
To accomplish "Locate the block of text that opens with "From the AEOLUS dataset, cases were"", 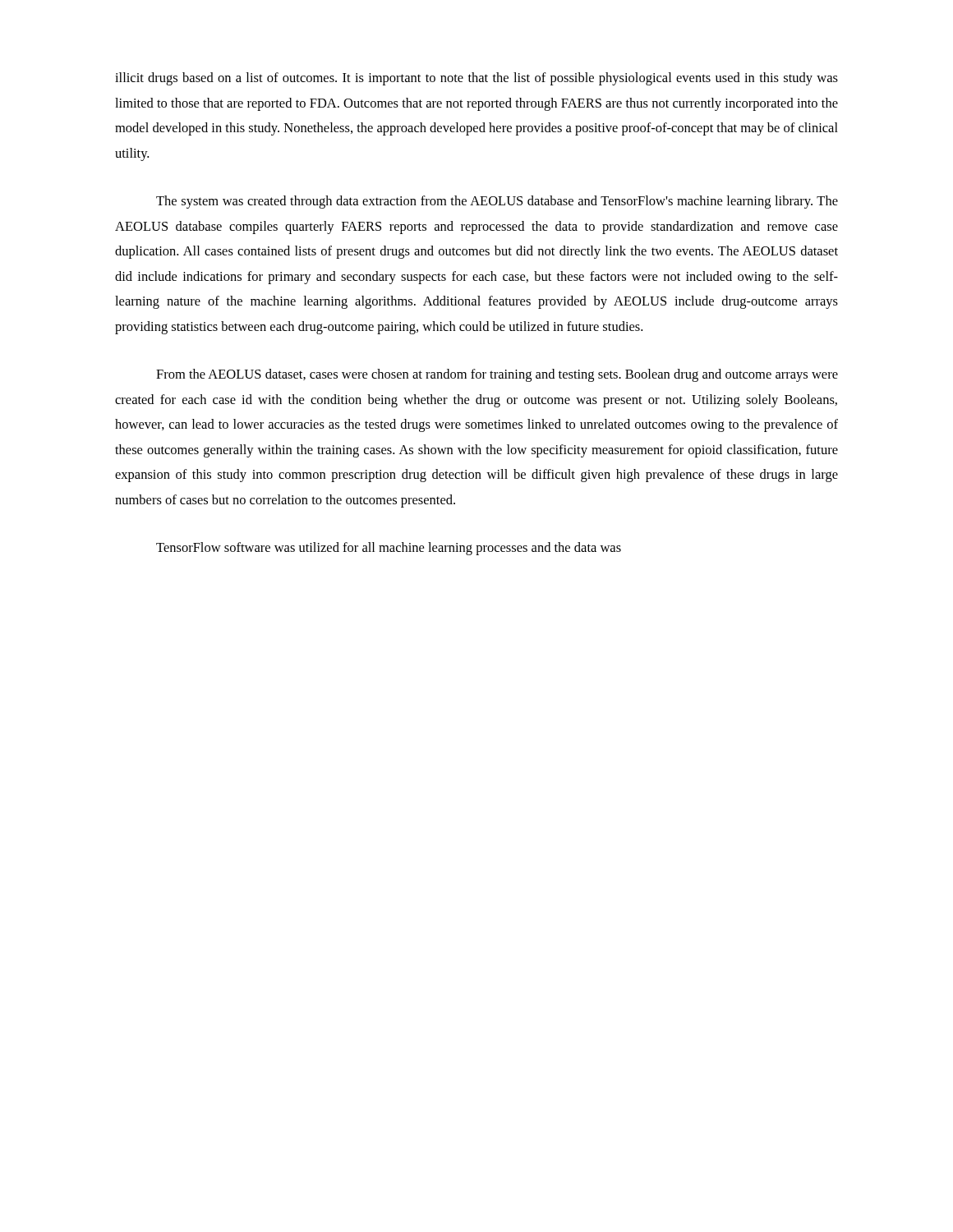I will [476, 437].
